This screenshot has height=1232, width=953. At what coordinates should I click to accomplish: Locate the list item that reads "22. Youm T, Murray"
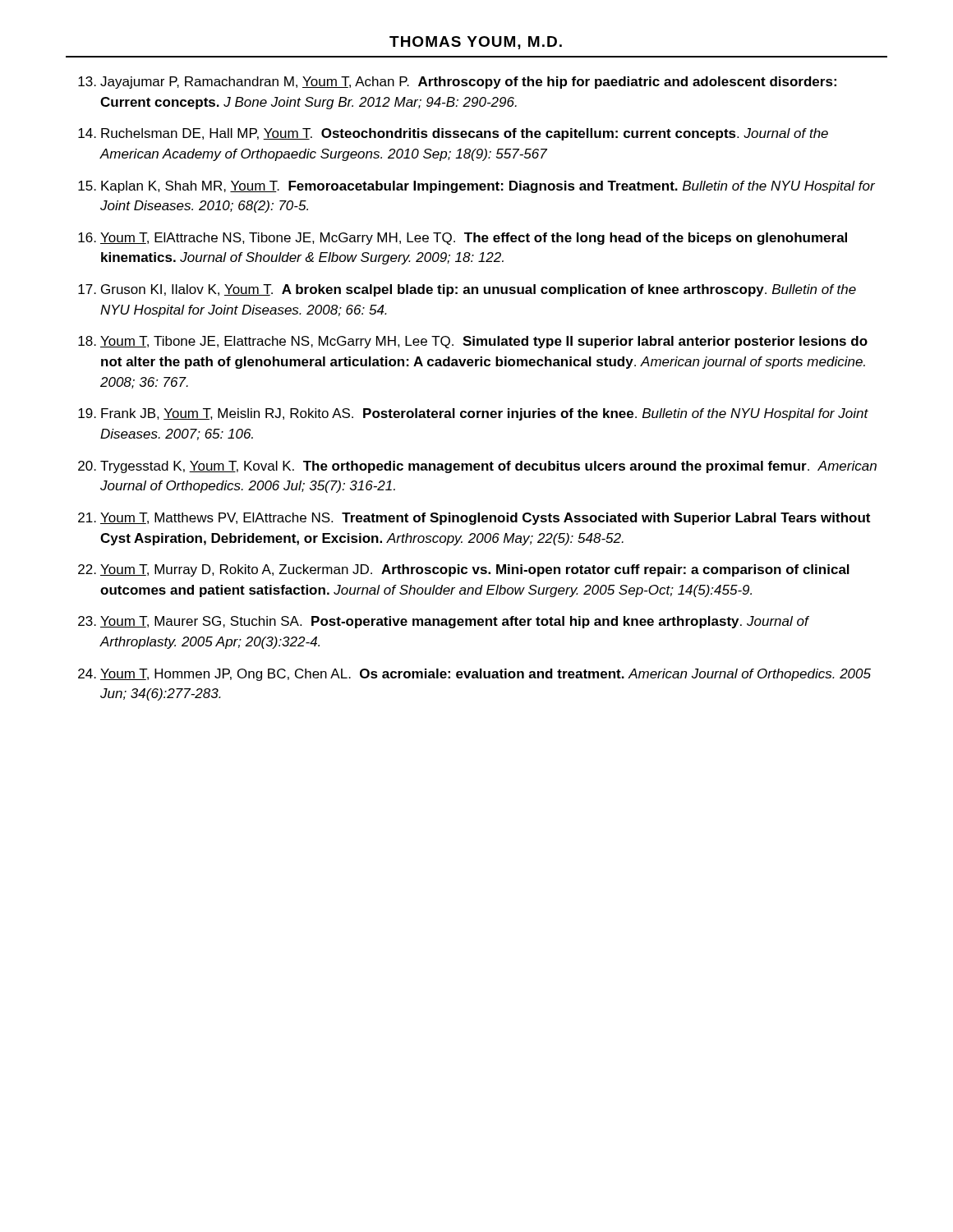(476, 581)
